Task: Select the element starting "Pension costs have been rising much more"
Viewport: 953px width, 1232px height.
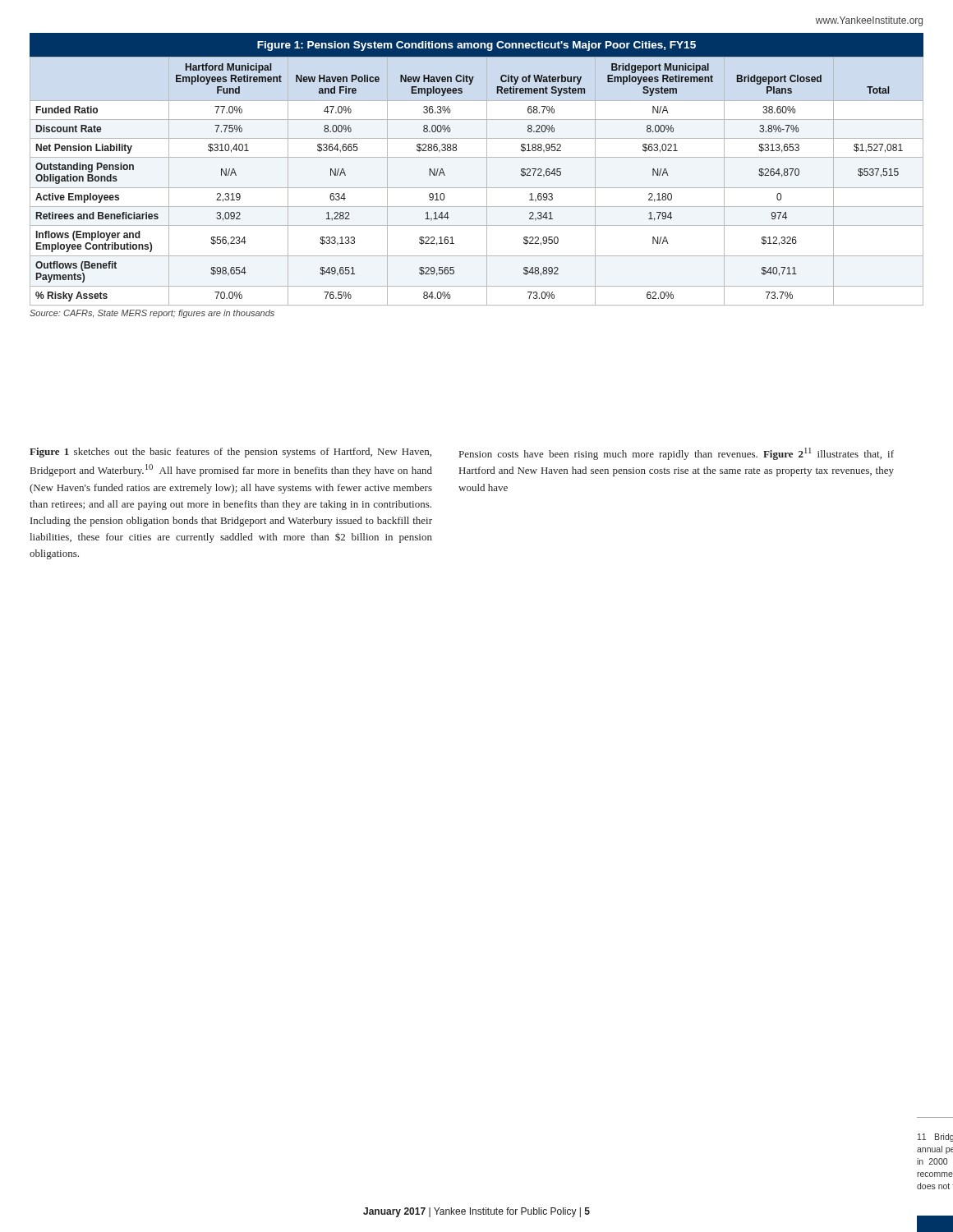Action: click(676, 470)
